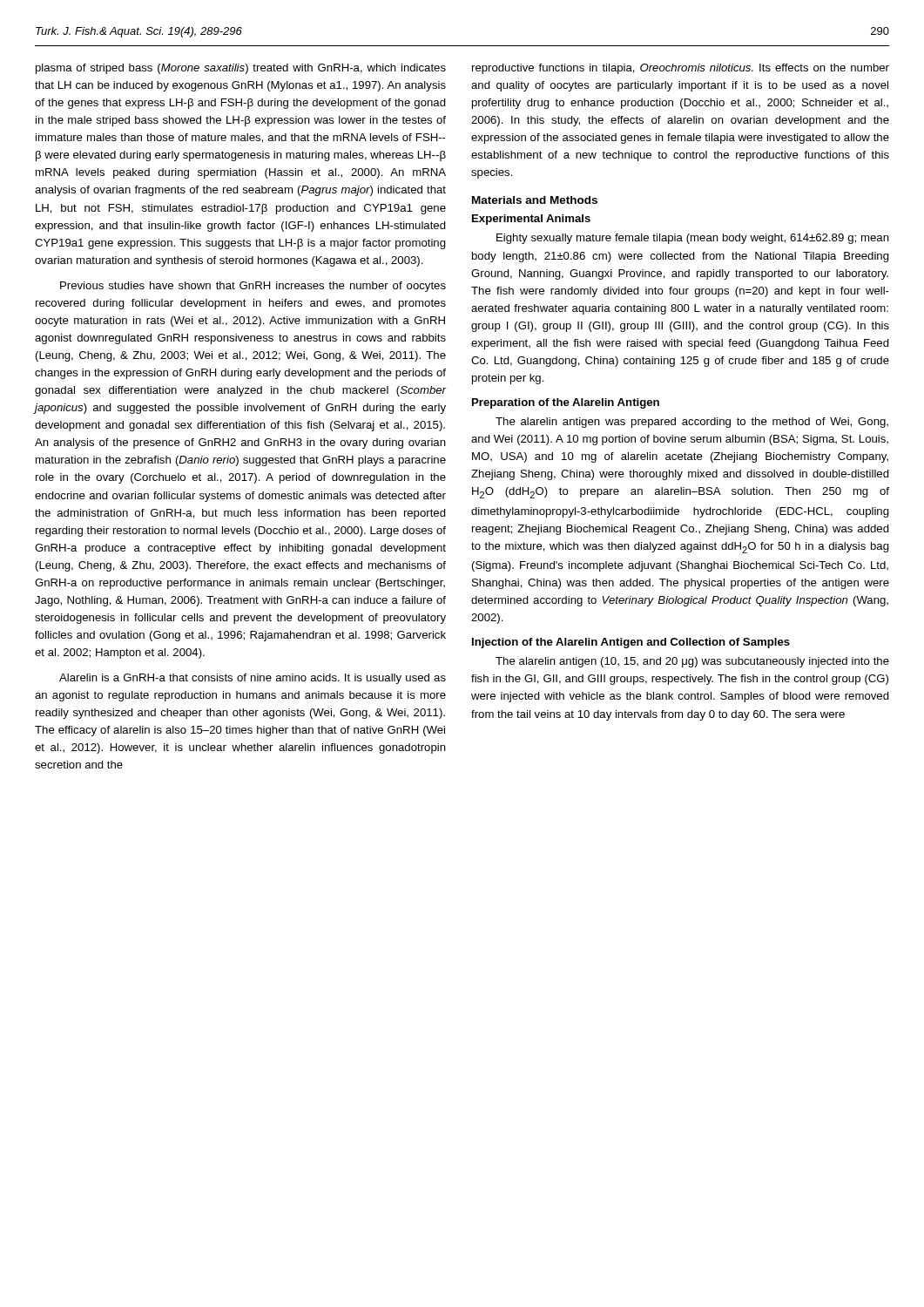Click on the section header that reads "Materials and Methods"
This screenshot has width=924, height=1307.
click(535, 200)
